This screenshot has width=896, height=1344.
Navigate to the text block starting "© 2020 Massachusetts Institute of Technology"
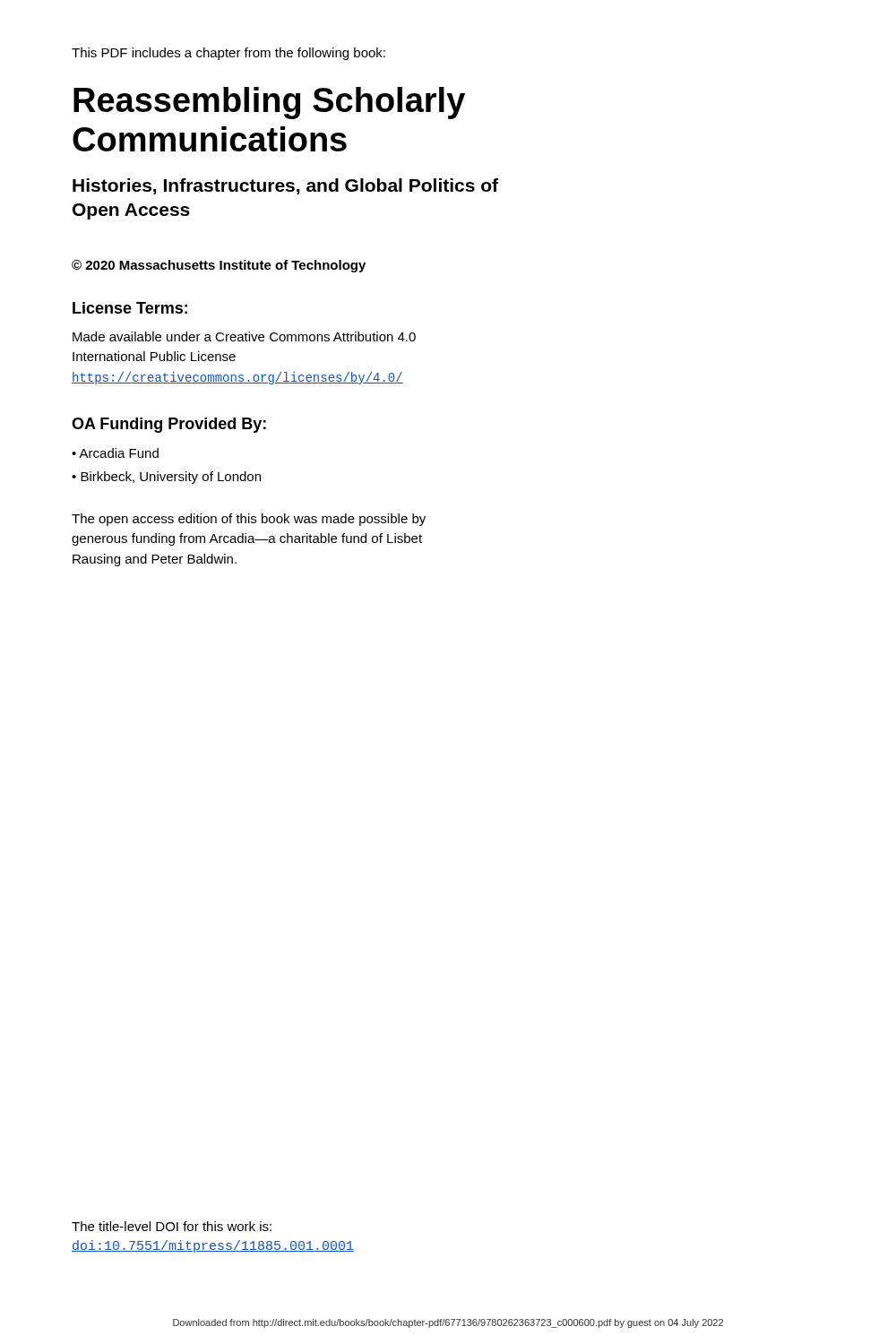point(219,265)
